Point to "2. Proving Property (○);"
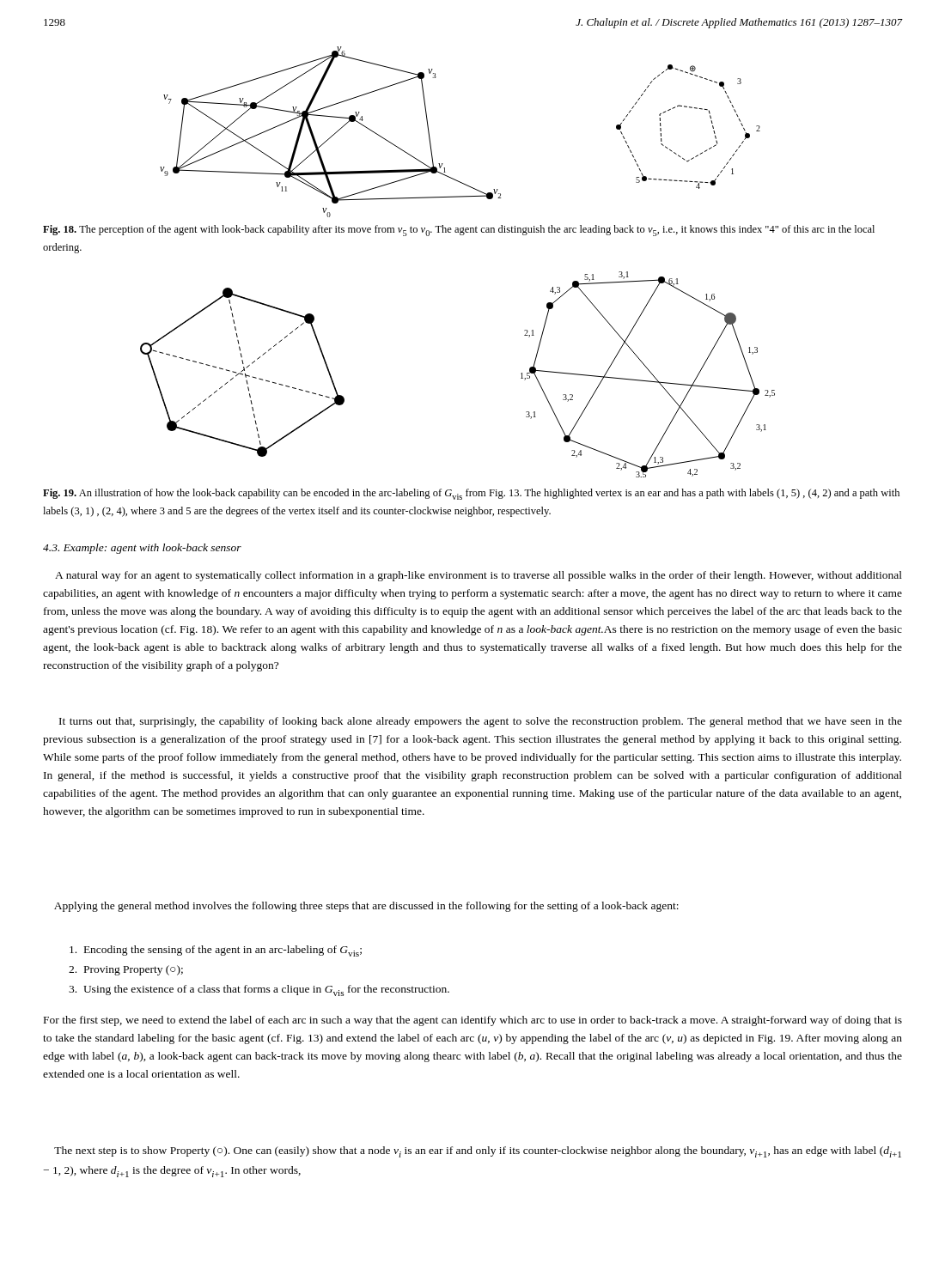Screen dimensions: 1288x945 pos(126,969)
